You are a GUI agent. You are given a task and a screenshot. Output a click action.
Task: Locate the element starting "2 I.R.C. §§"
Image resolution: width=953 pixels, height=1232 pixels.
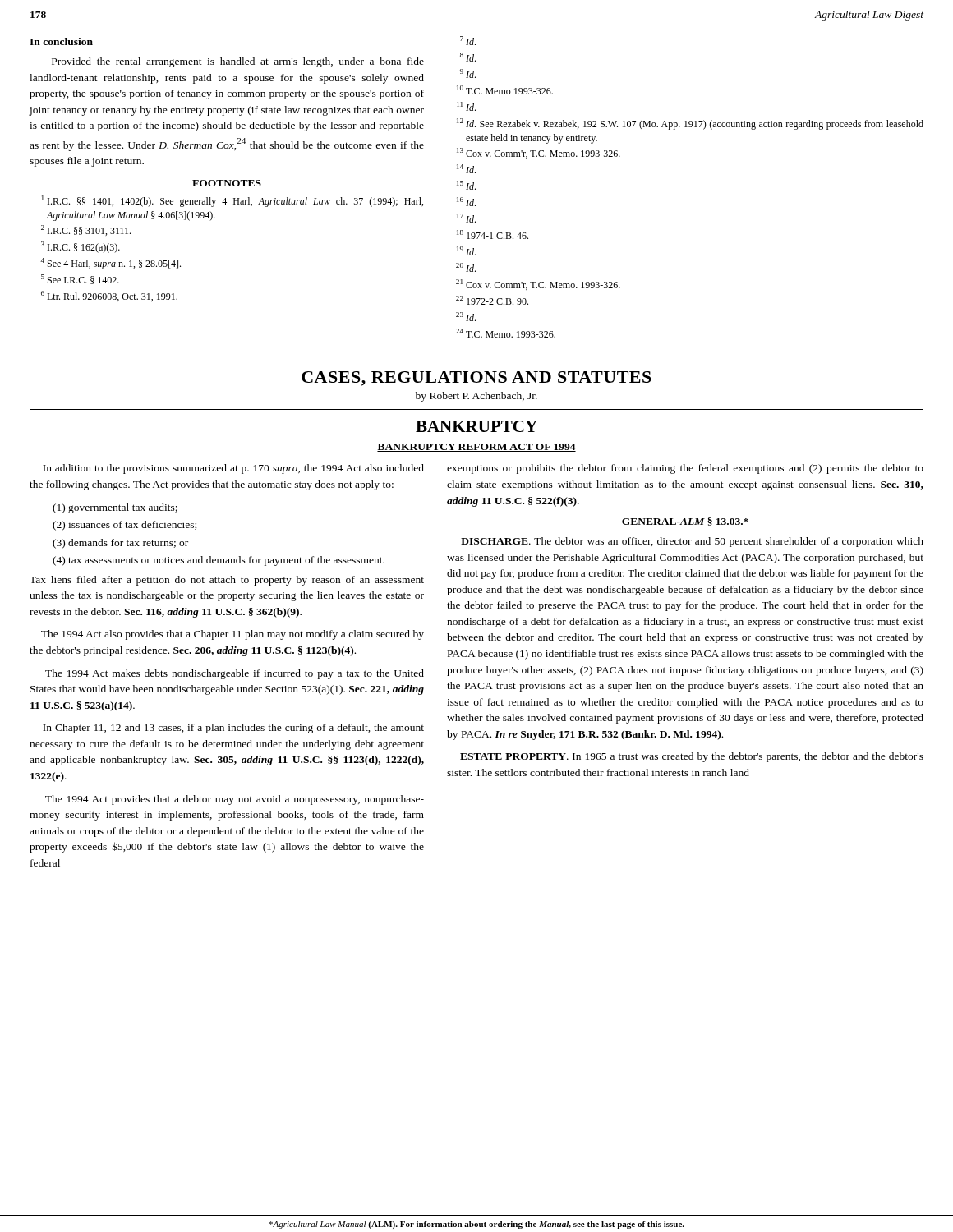86,230
